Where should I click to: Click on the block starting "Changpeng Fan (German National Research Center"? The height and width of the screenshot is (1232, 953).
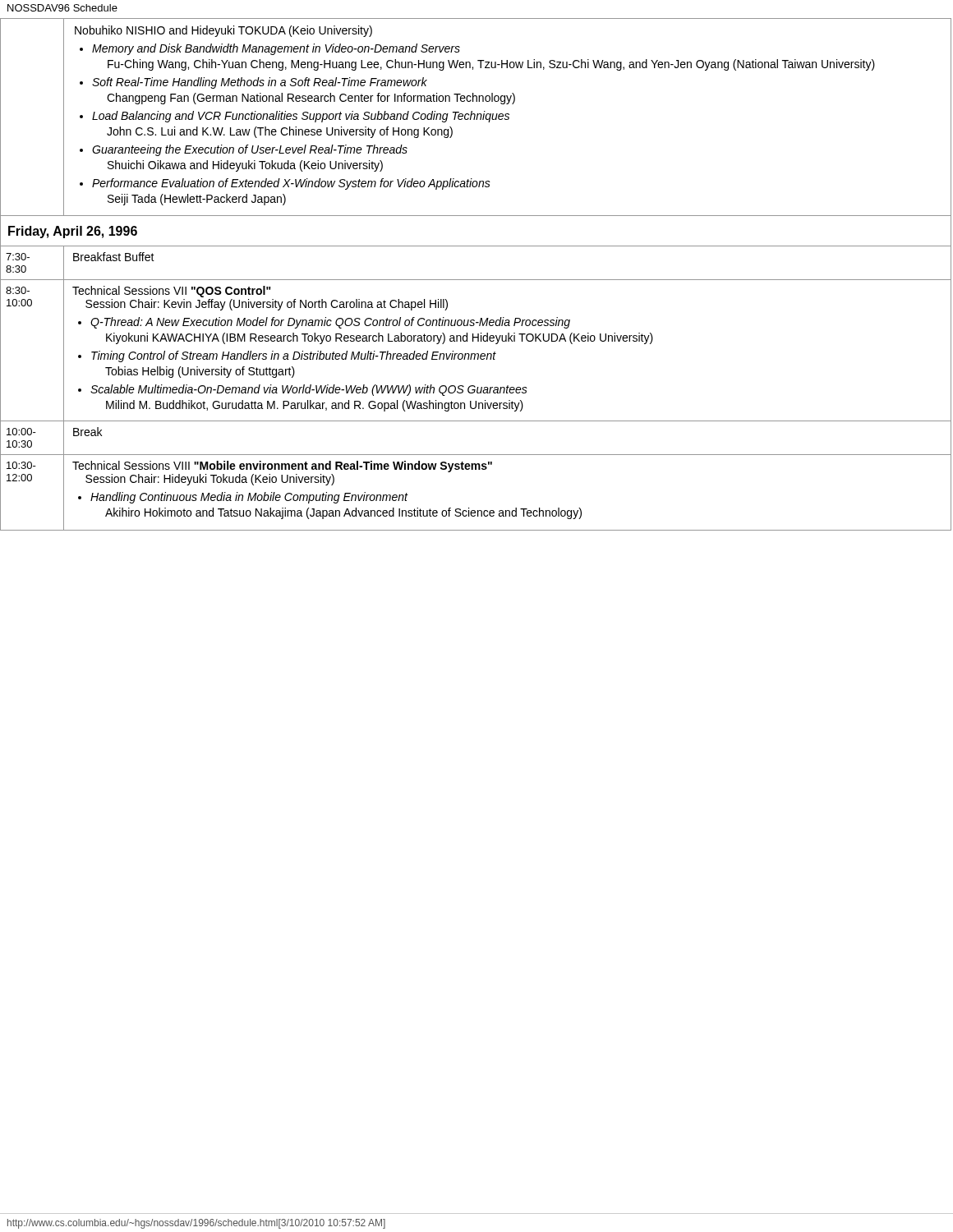311,98
